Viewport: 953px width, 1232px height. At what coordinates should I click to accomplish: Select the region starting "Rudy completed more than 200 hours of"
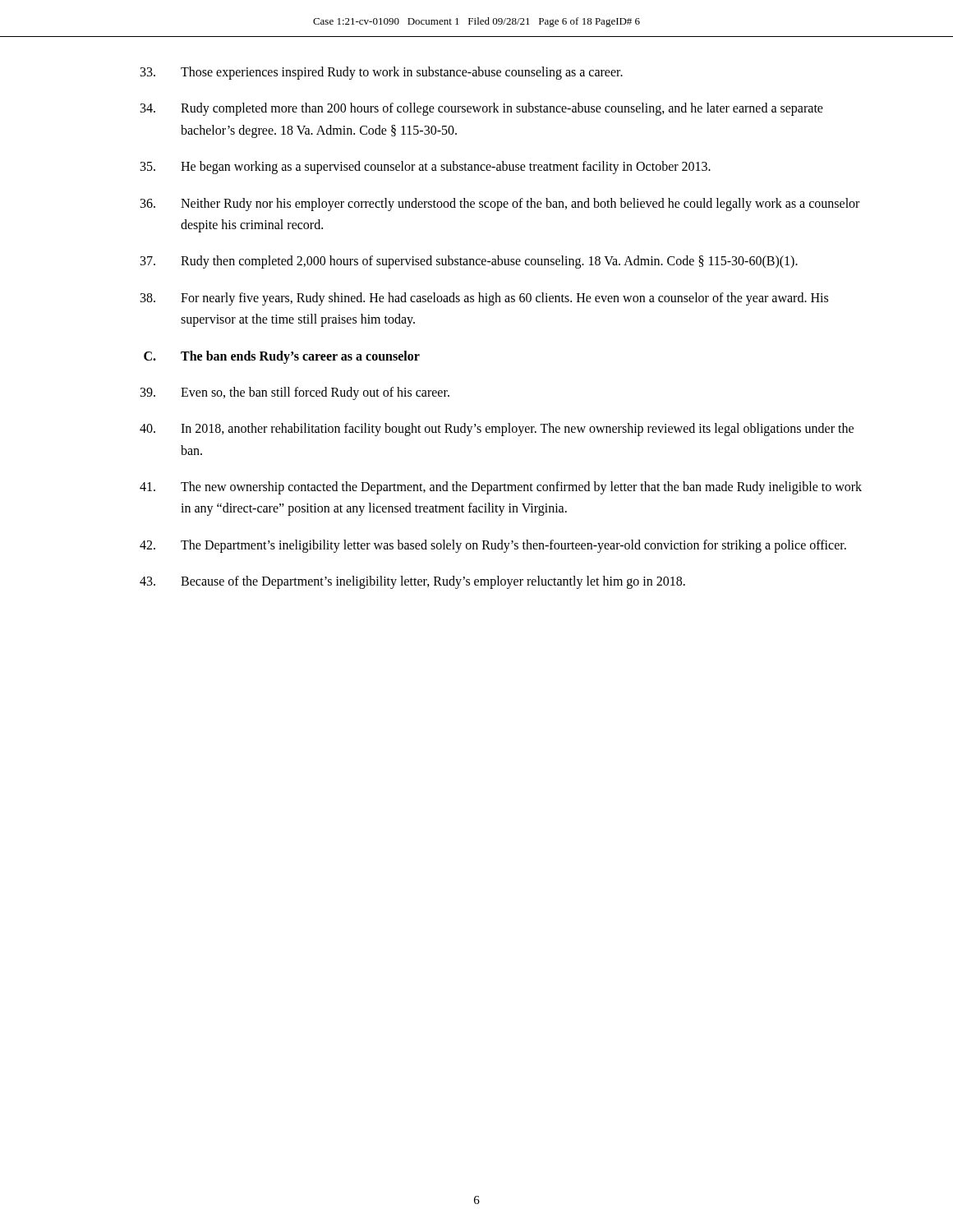point(476,120)
